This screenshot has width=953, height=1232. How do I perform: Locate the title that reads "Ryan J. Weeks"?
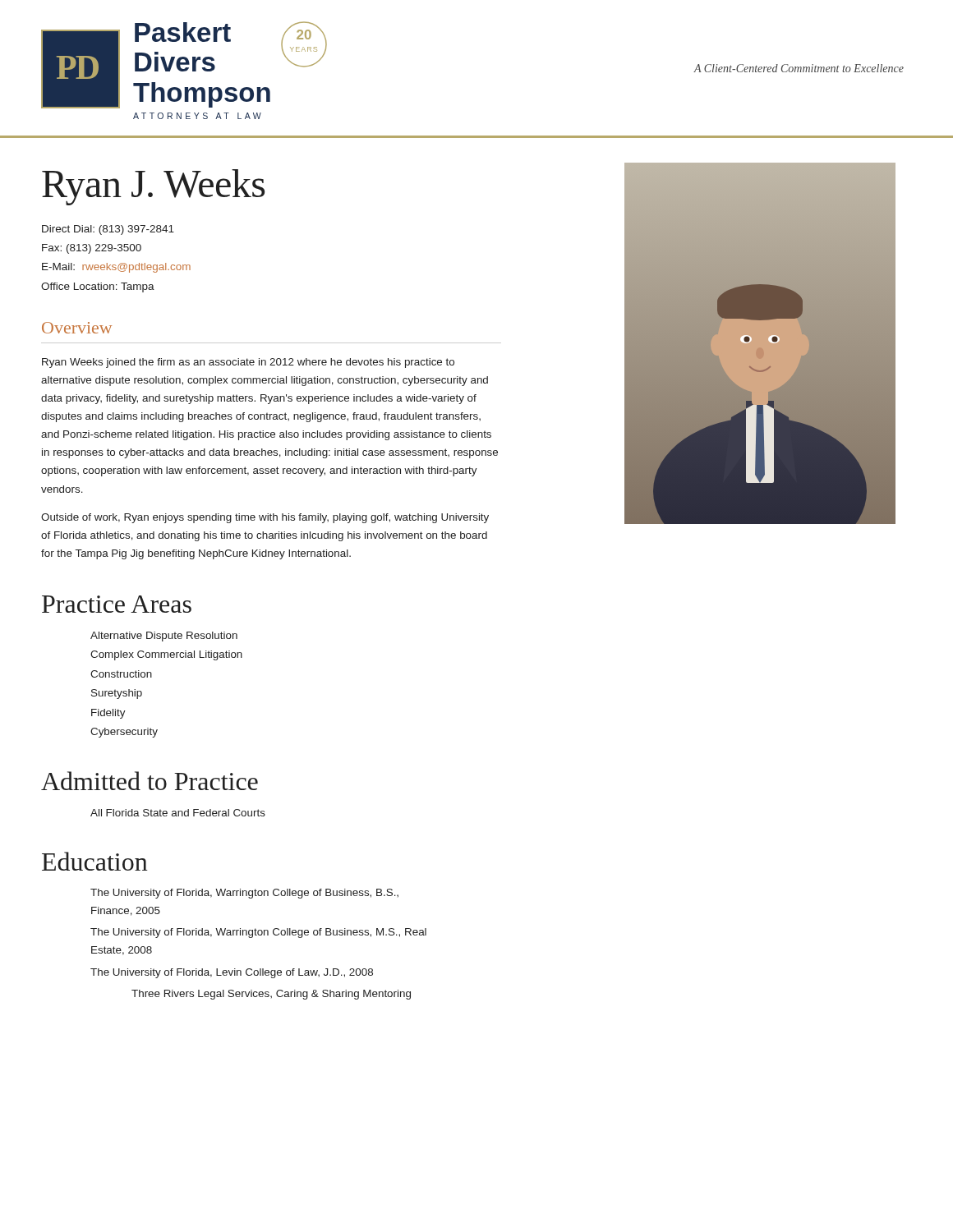coord(153,184)
